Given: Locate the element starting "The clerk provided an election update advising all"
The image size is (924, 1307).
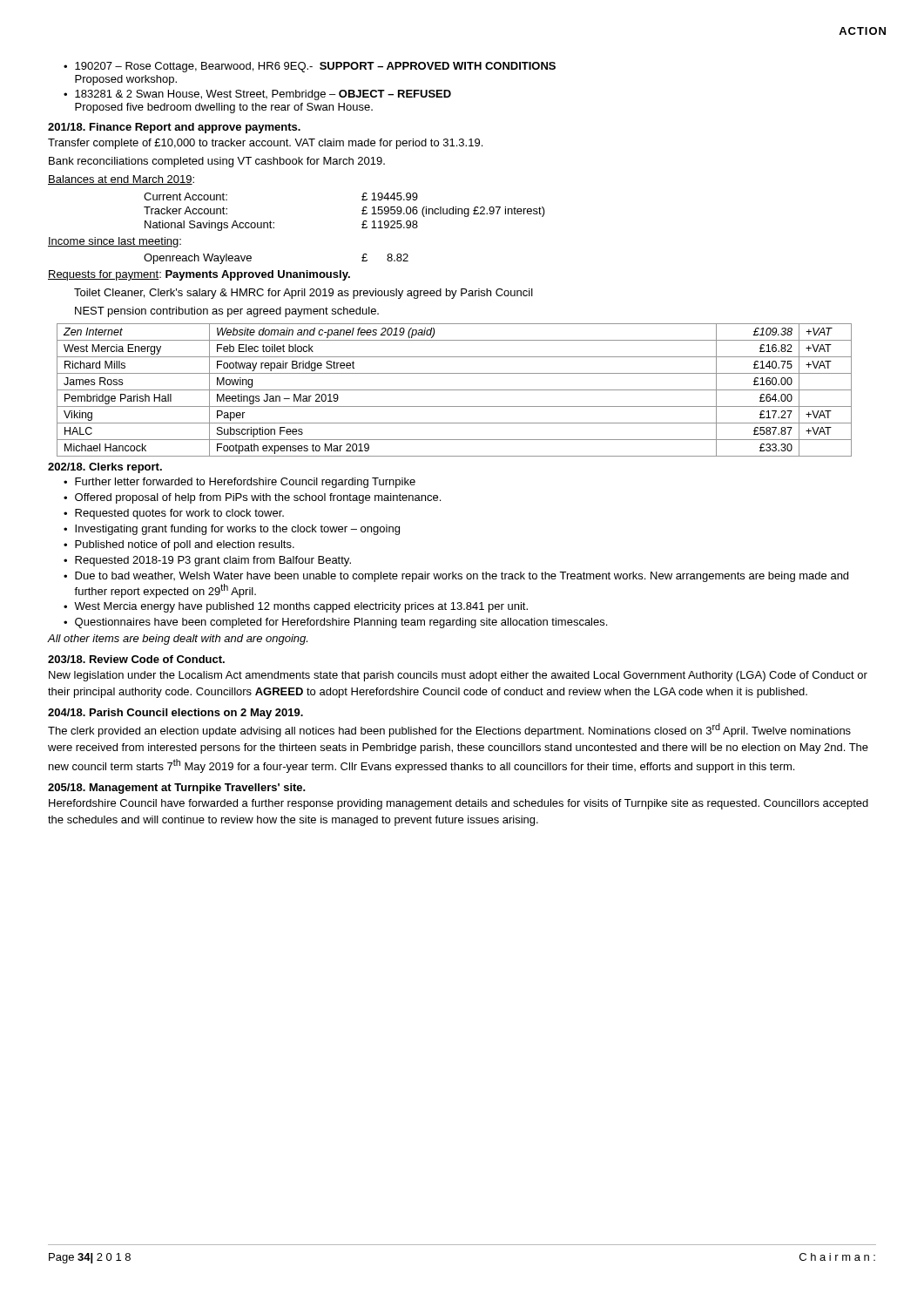Looking at the screenshot, I should coord(458,747).
